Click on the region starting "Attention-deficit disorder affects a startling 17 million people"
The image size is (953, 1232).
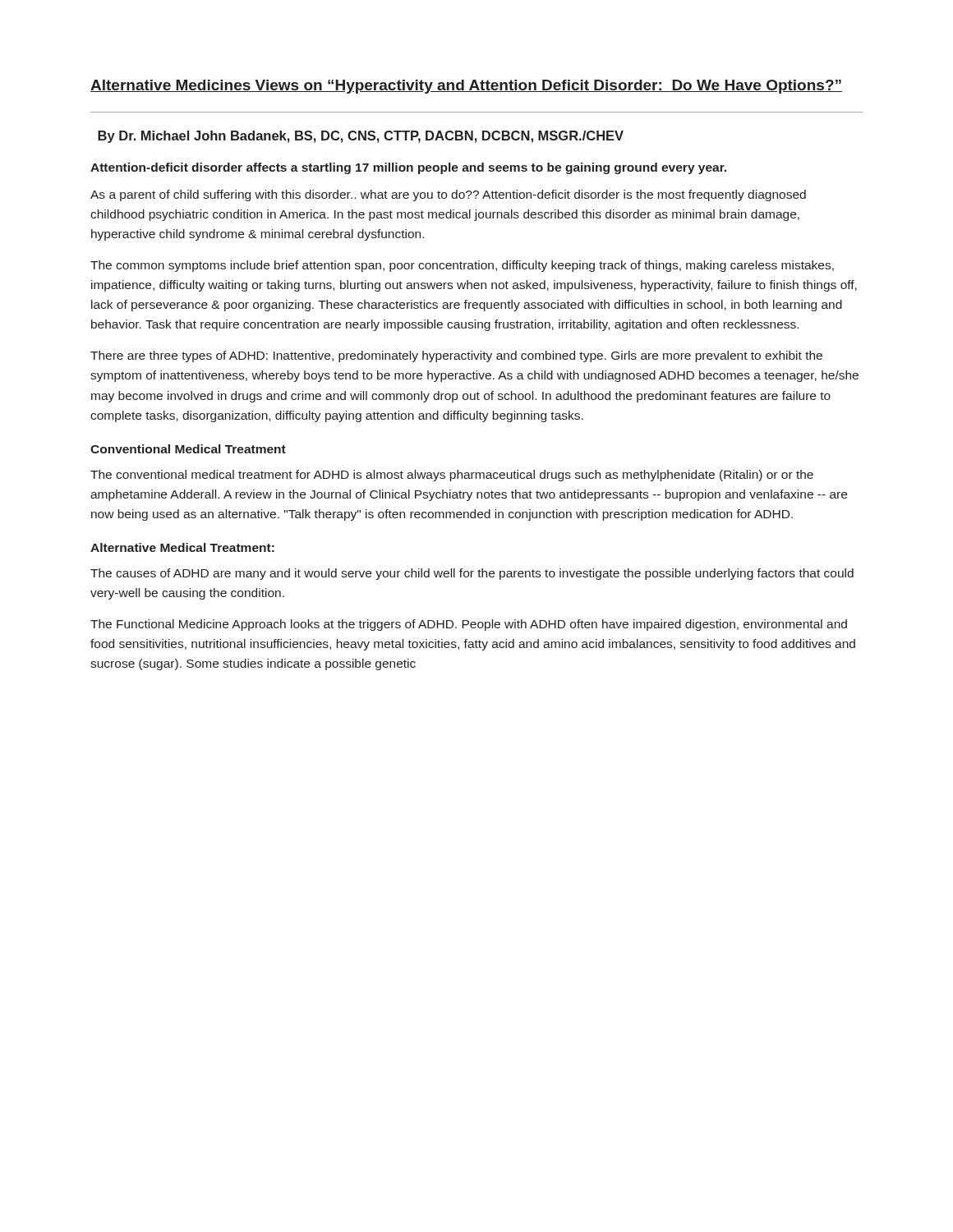[x=409, y=167]
